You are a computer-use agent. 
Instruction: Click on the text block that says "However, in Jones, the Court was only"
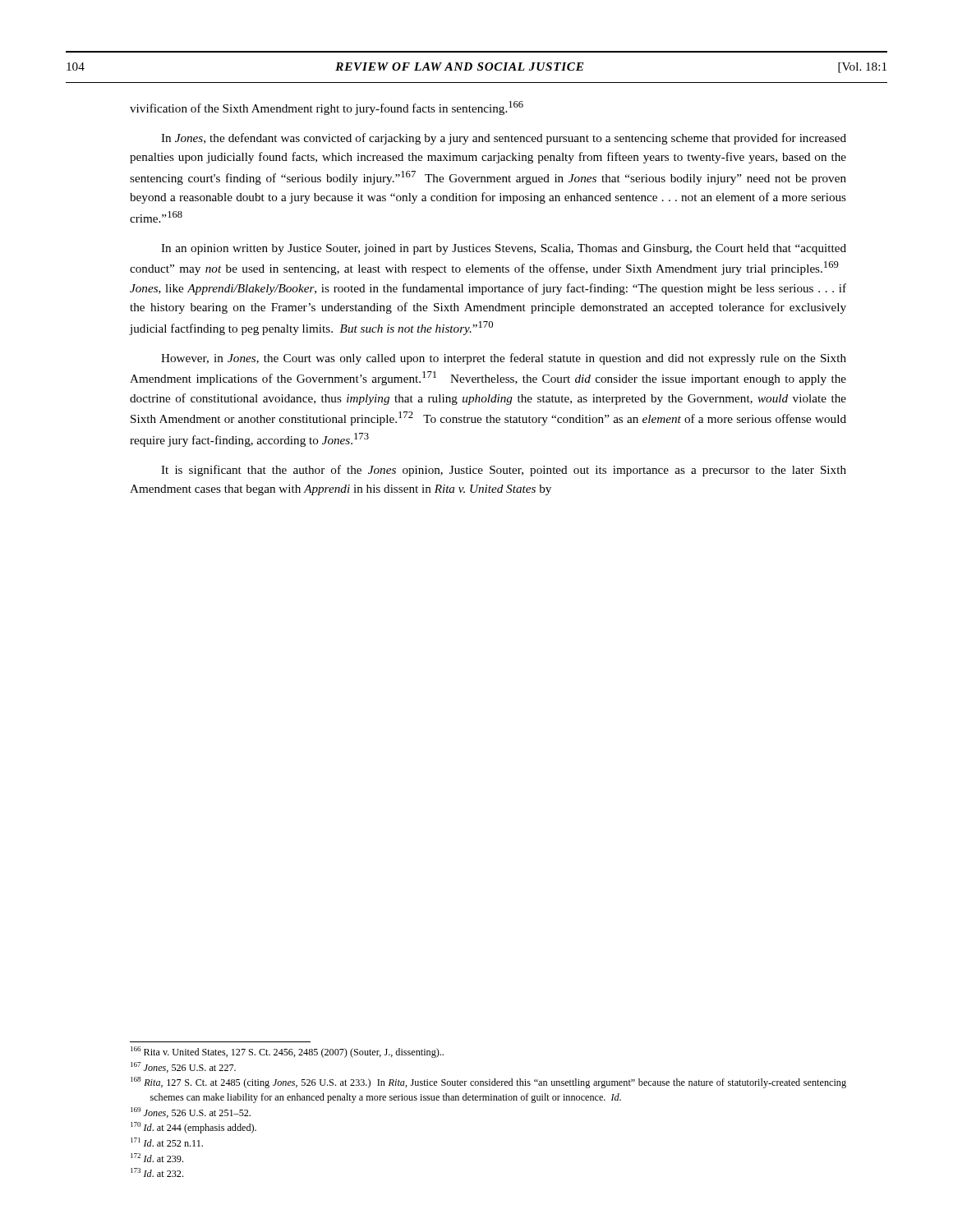tap(488, 399)
